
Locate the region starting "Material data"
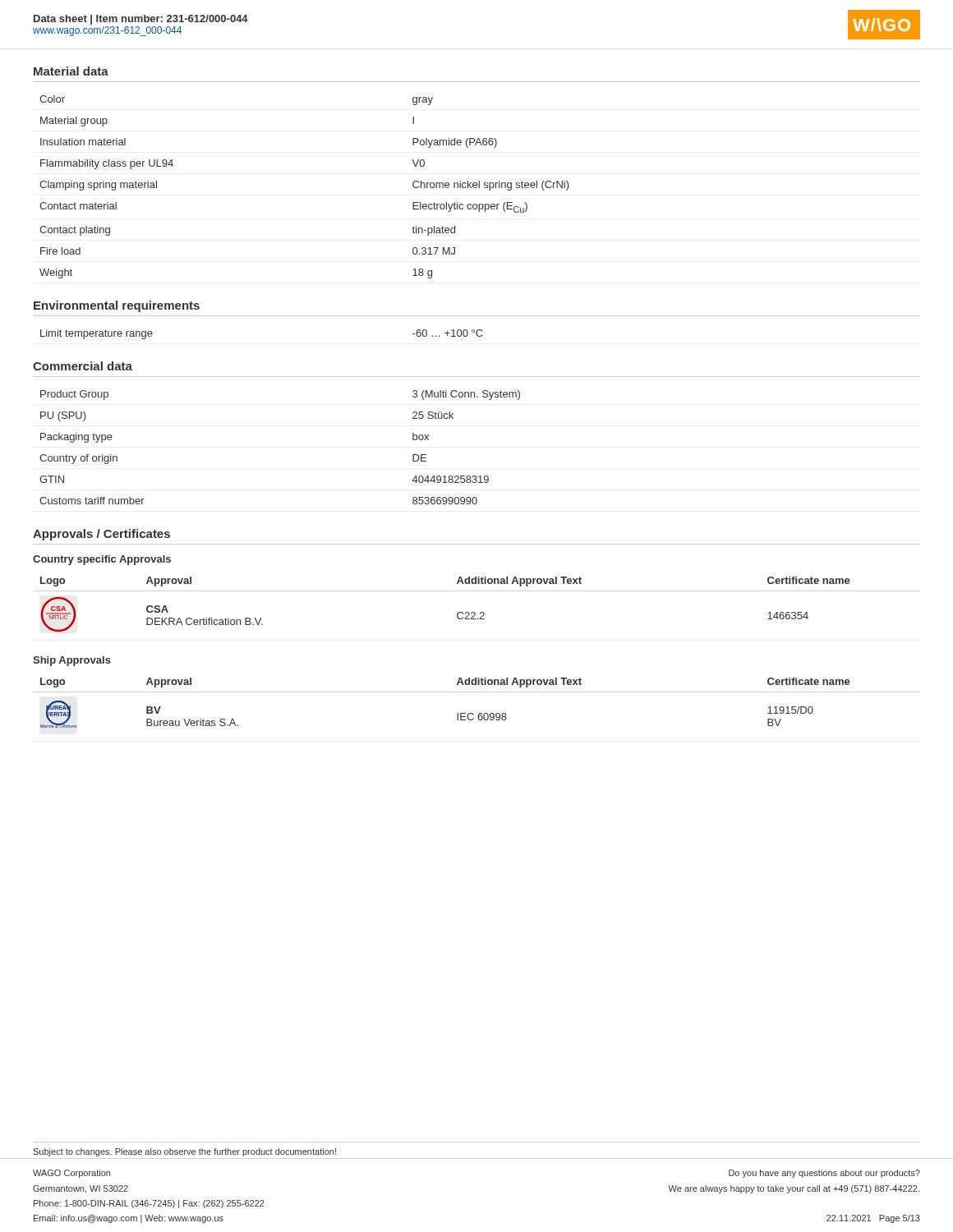pyautogui.click(x=71, y=71)
